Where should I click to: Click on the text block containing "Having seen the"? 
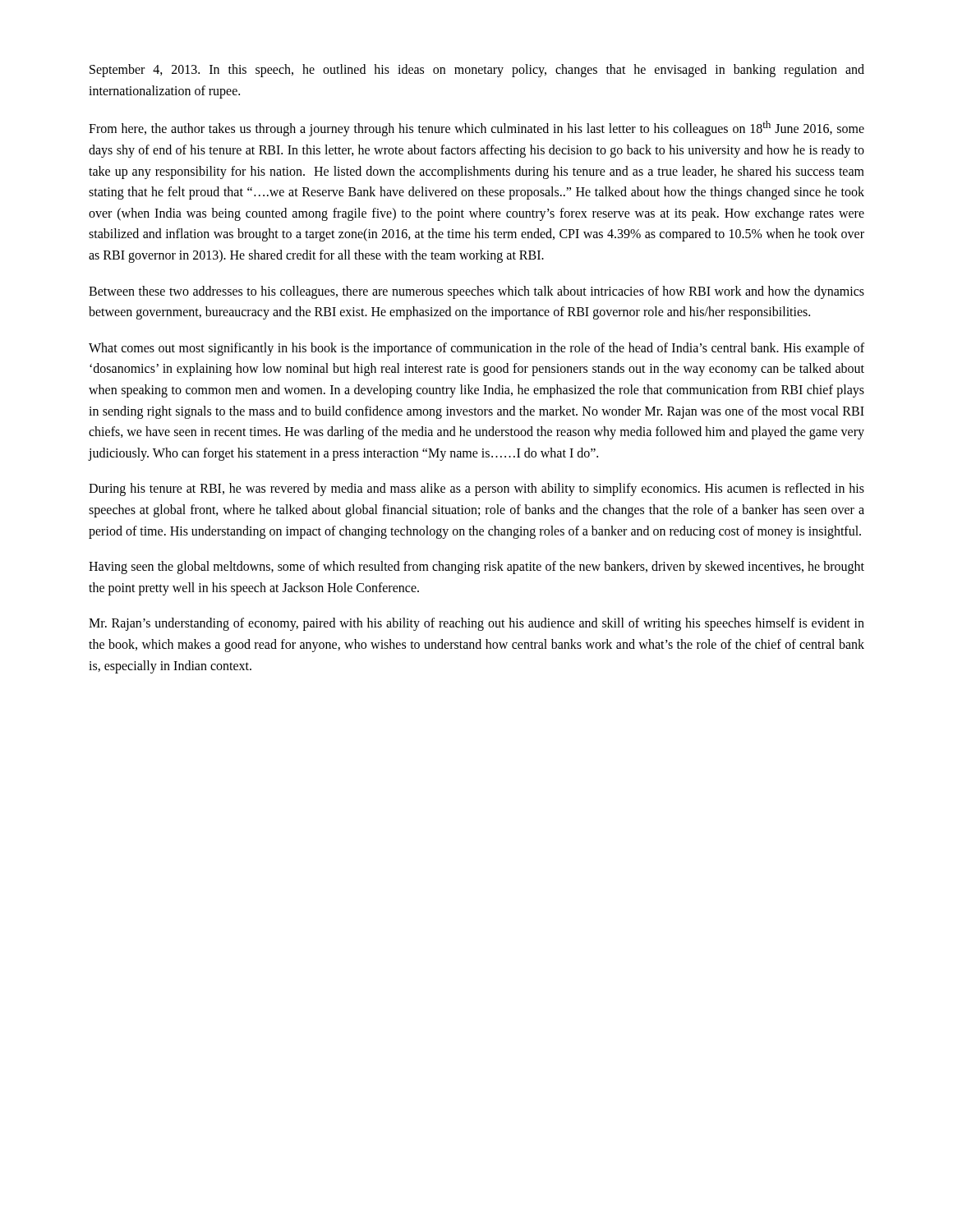[476, 577]
